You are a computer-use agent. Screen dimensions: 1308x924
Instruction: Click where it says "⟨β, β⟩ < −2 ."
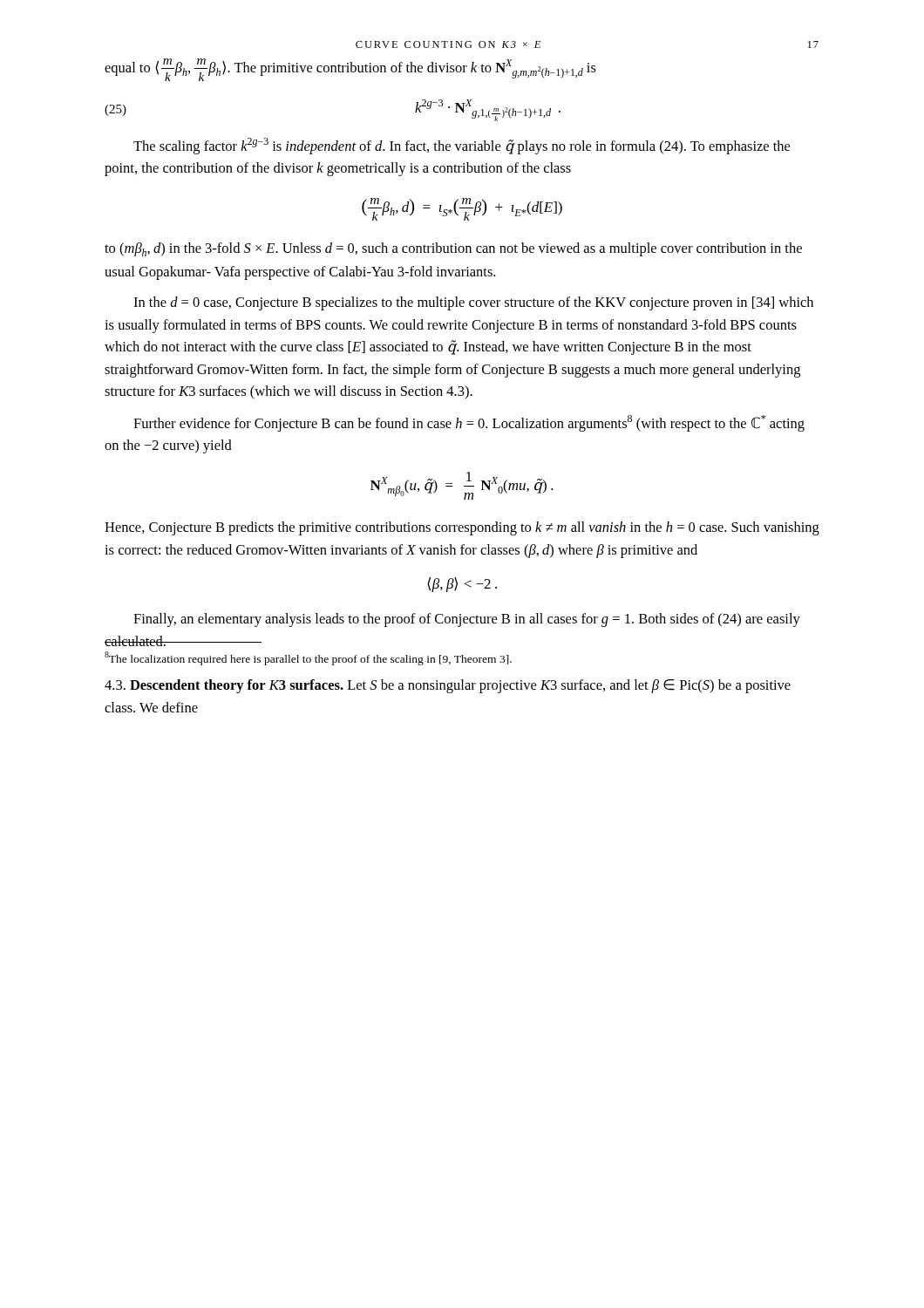(x=462, y=585)
